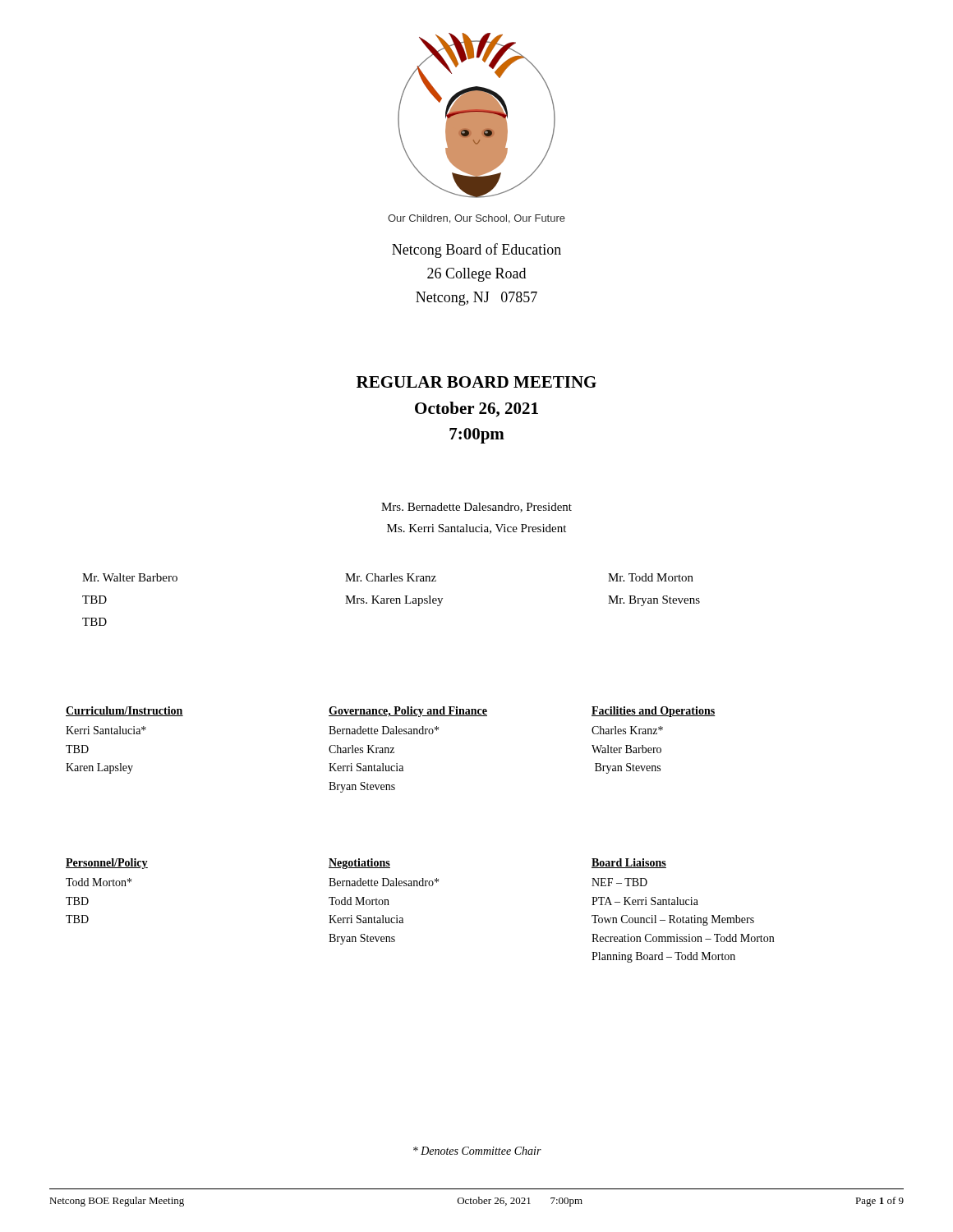Find the logo

[x=476, y=129]
